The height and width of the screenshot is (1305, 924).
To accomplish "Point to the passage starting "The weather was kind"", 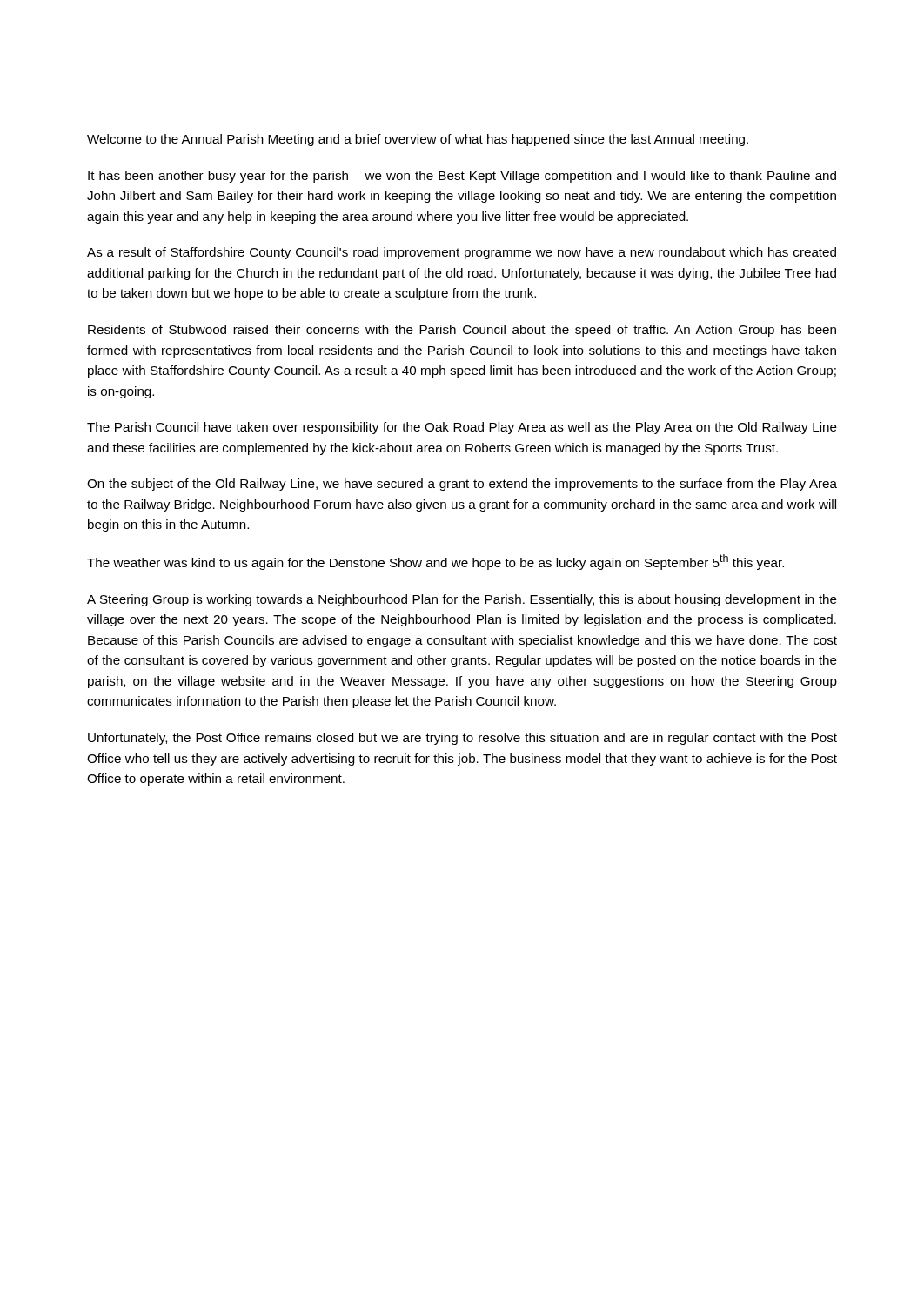I will click(x=436, y=561).
